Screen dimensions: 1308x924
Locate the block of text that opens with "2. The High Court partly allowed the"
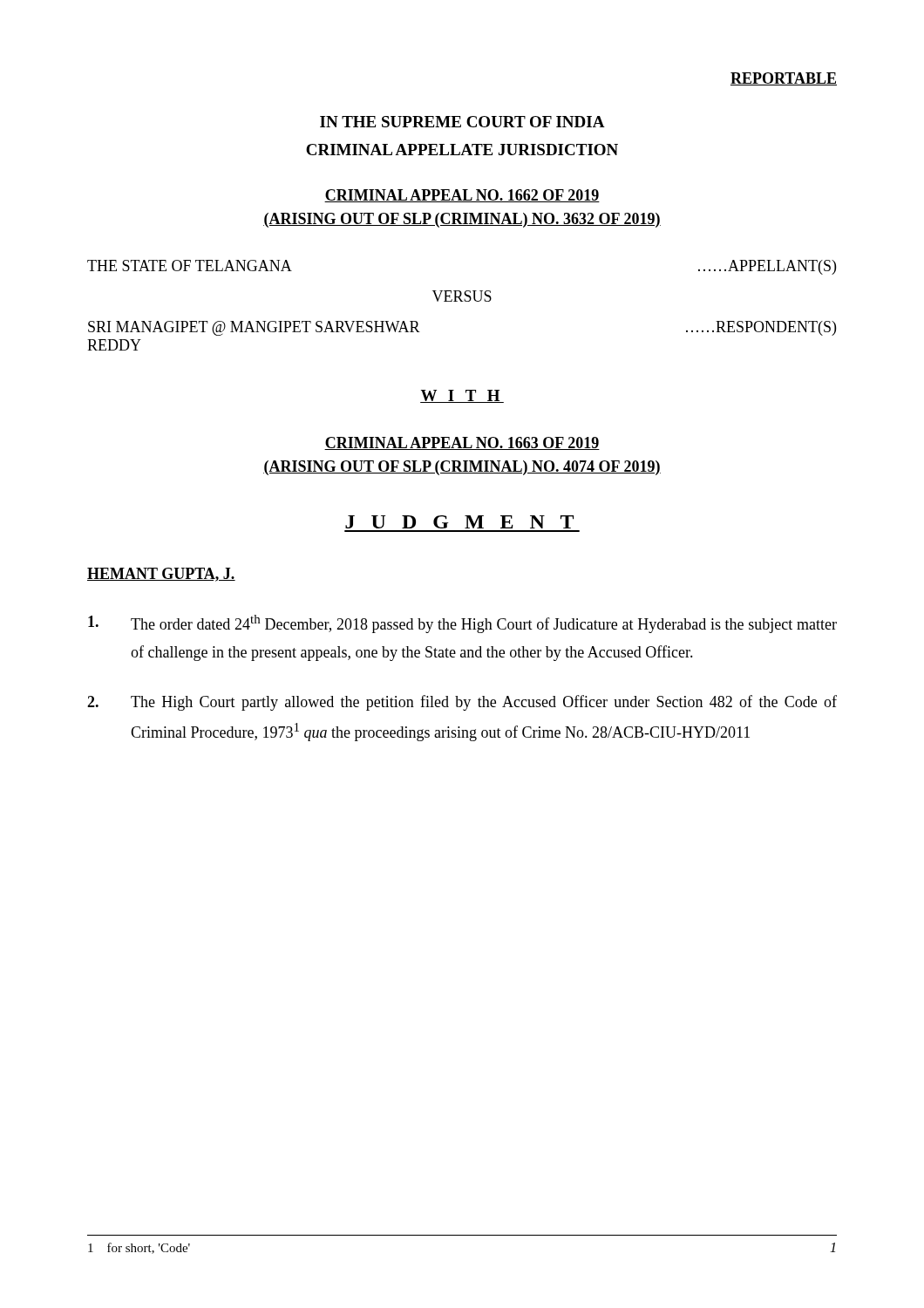pyautogui.click(x=462, y=717)
